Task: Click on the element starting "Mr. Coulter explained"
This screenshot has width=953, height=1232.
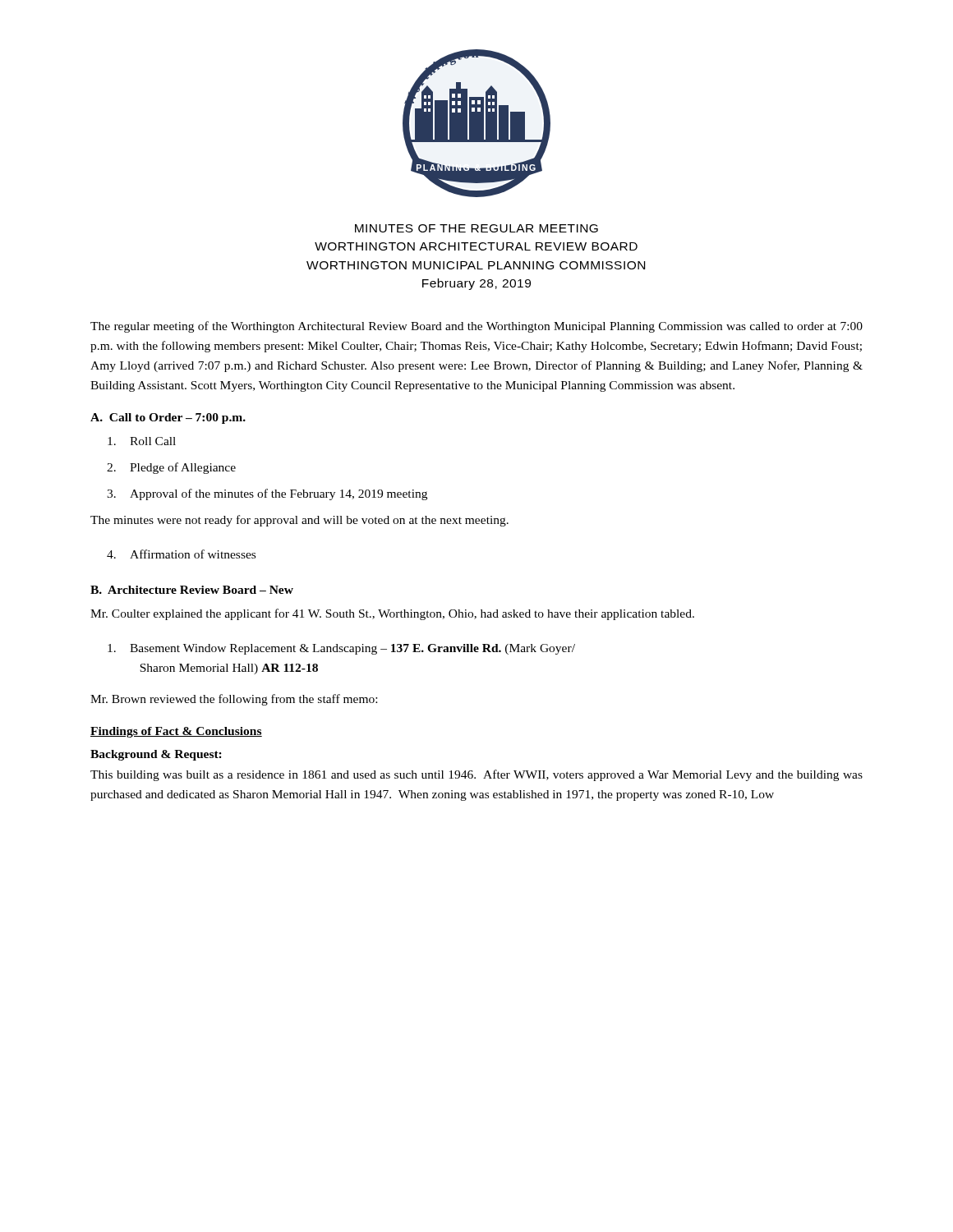Action: point(393,613)
